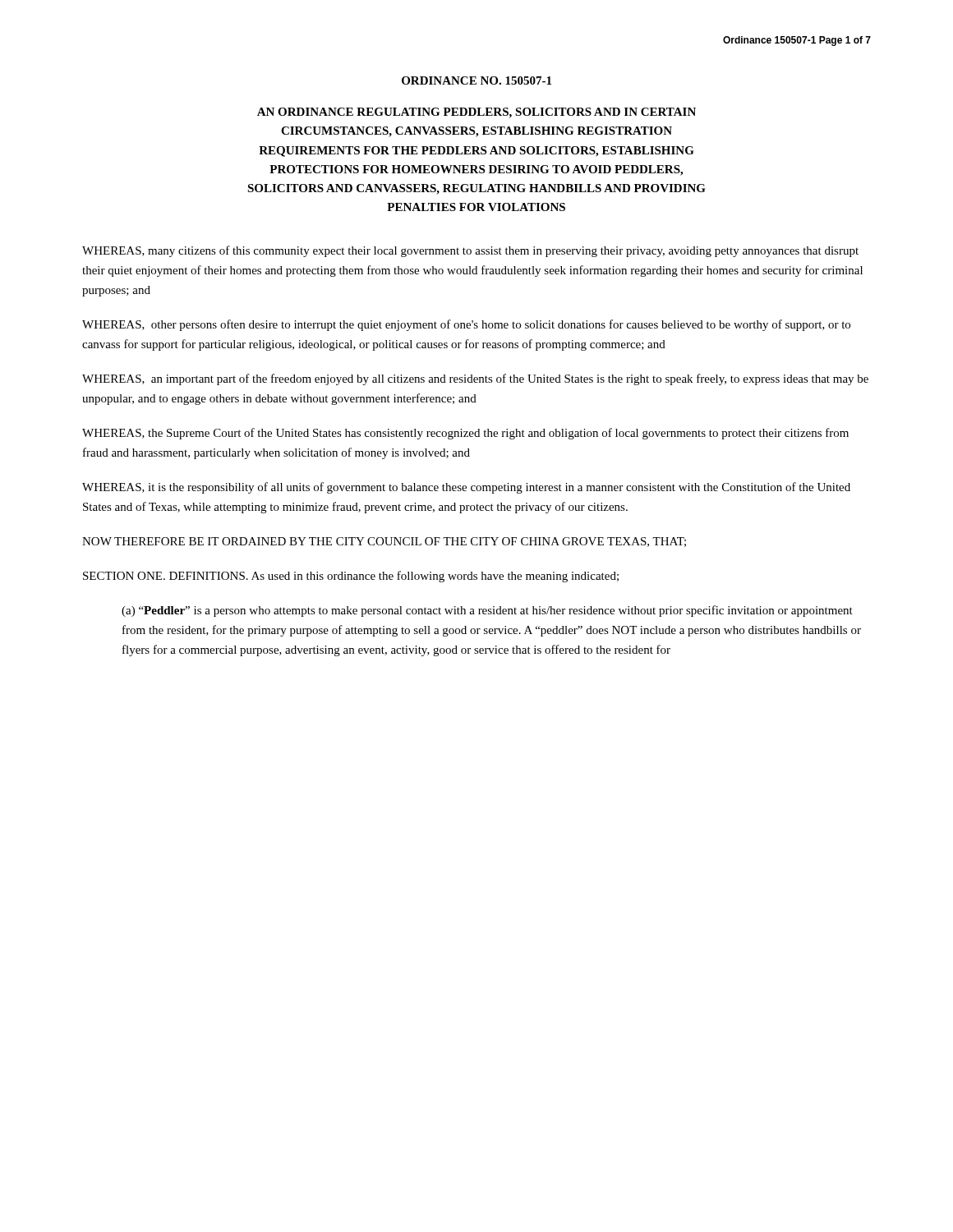The image size is (953, 1232).
Task: Locate the text starting "AN ORDINANCE REGULATING PEDDLERS, SOLICITORS"
Action: (x=476, y=159)
